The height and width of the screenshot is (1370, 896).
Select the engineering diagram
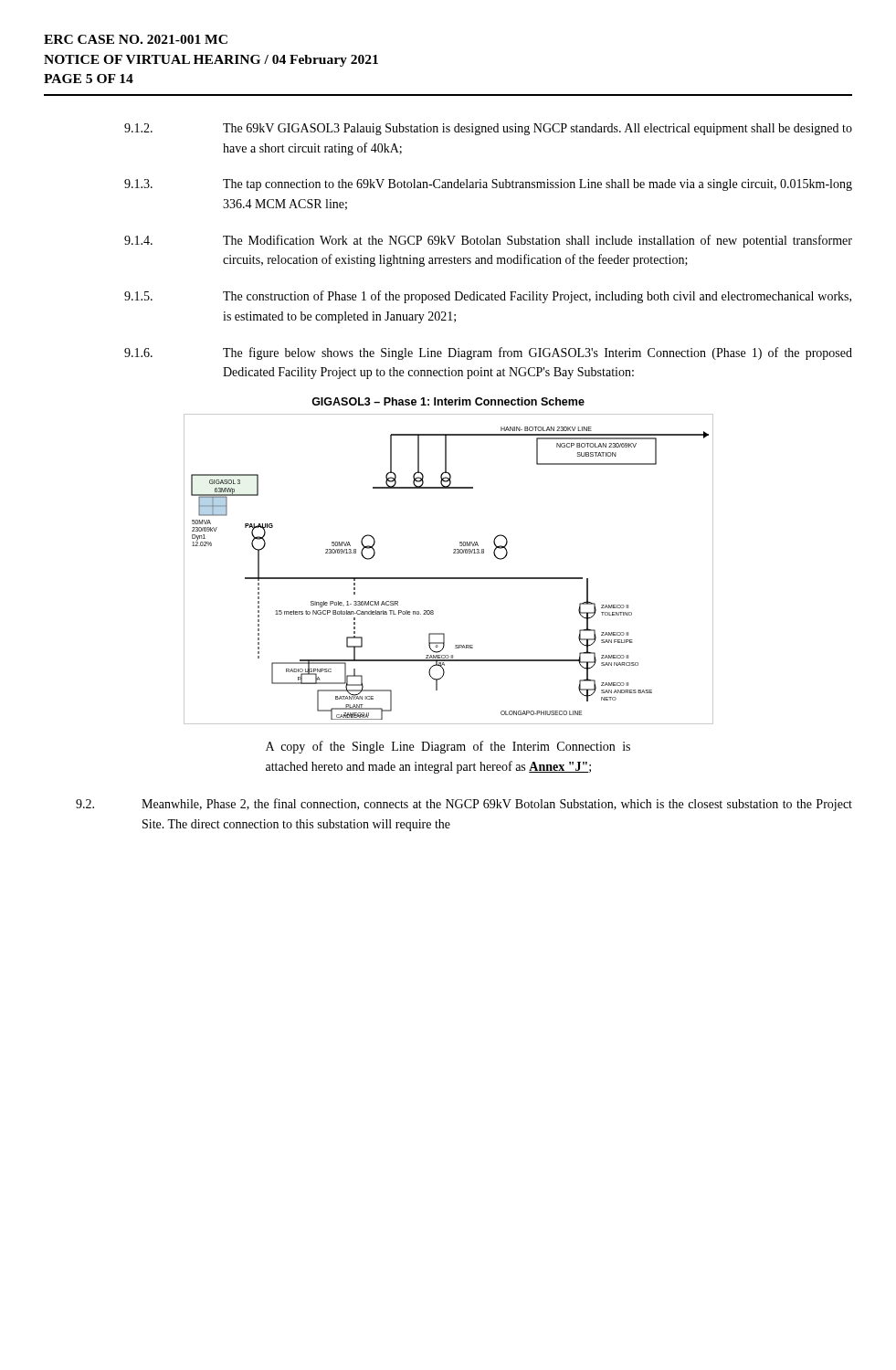(x=448, y=569)
